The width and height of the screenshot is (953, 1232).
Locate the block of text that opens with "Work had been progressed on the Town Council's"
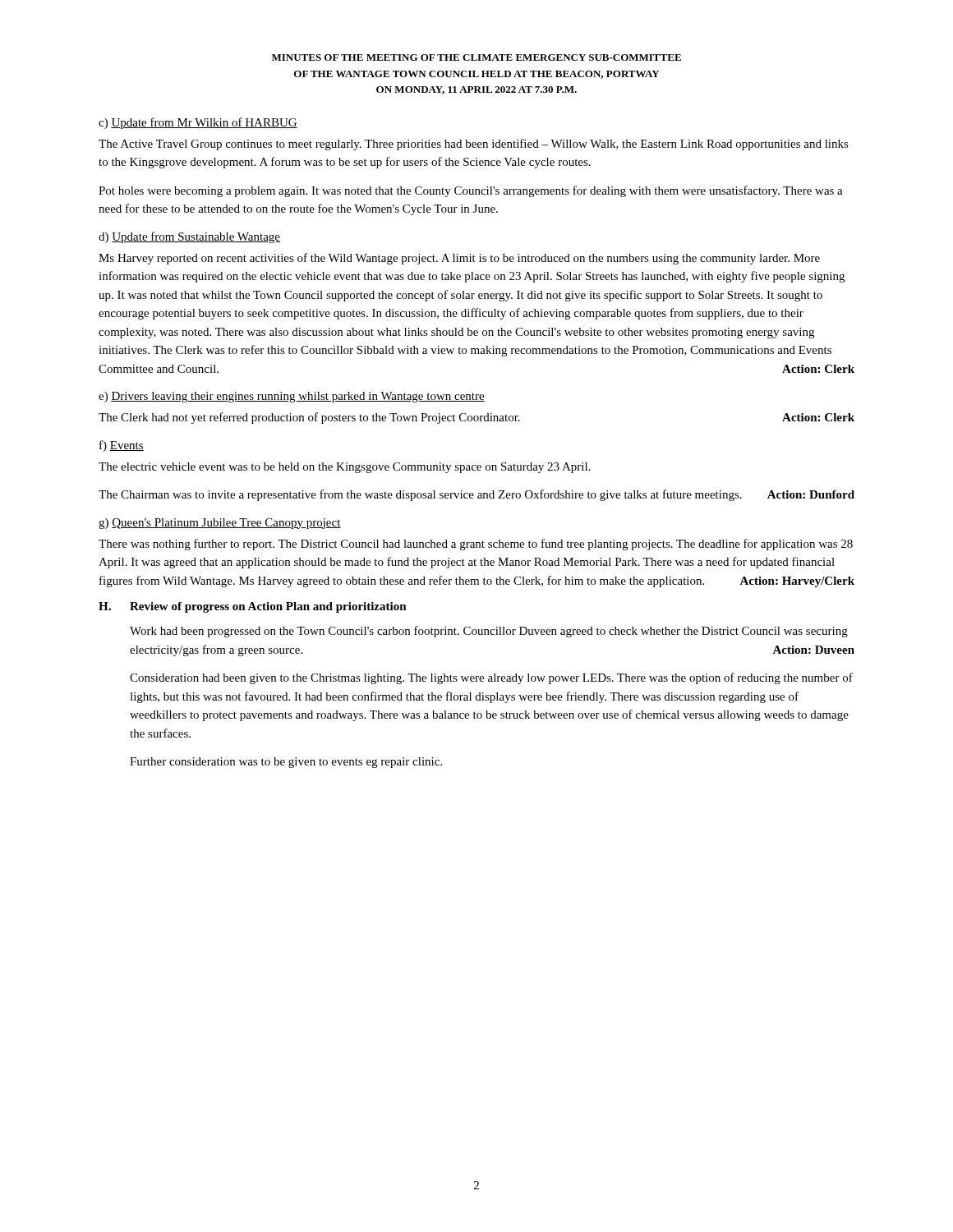(492, 642)
